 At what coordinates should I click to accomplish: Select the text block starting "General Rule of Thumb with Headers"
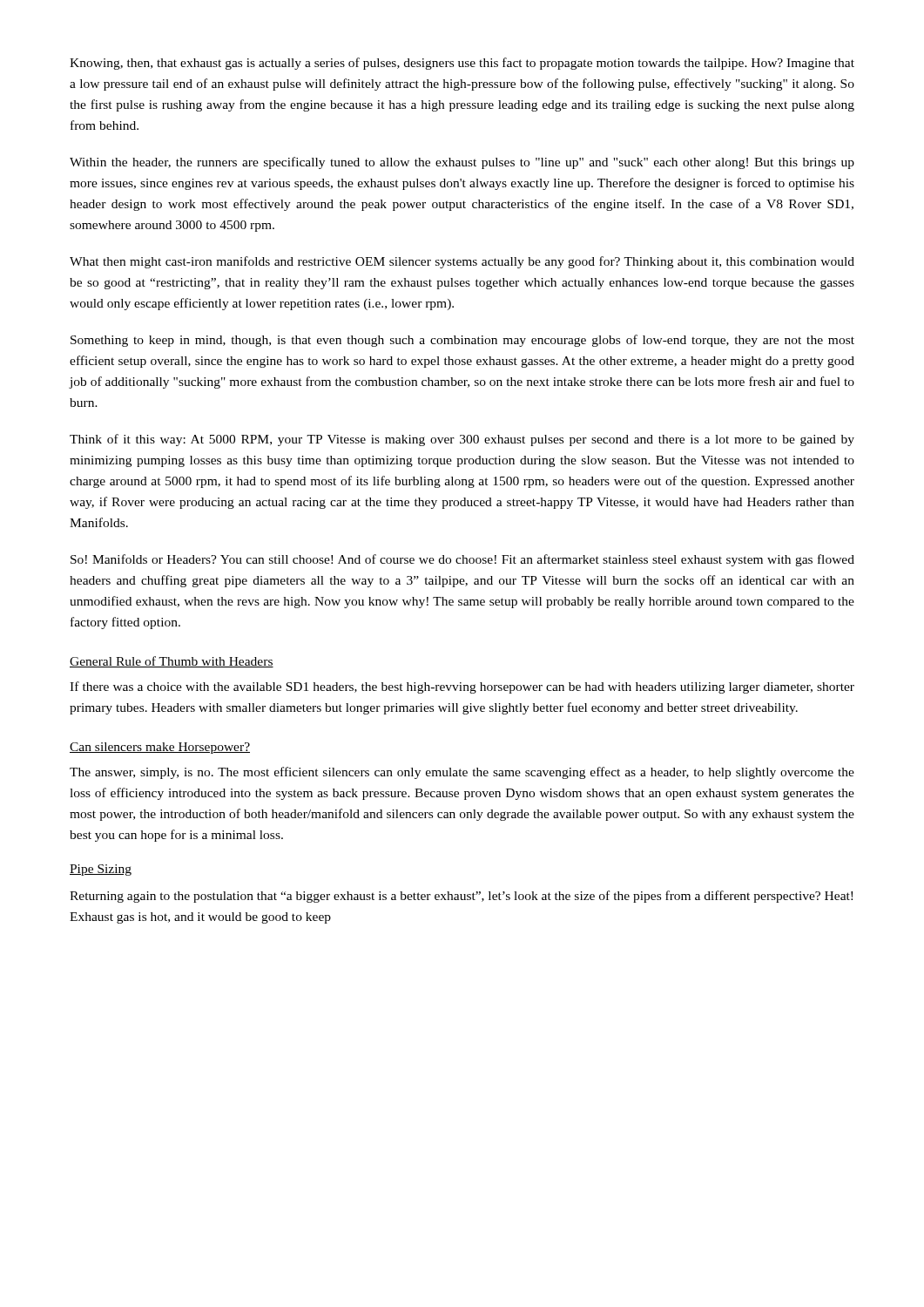(171, 661)
